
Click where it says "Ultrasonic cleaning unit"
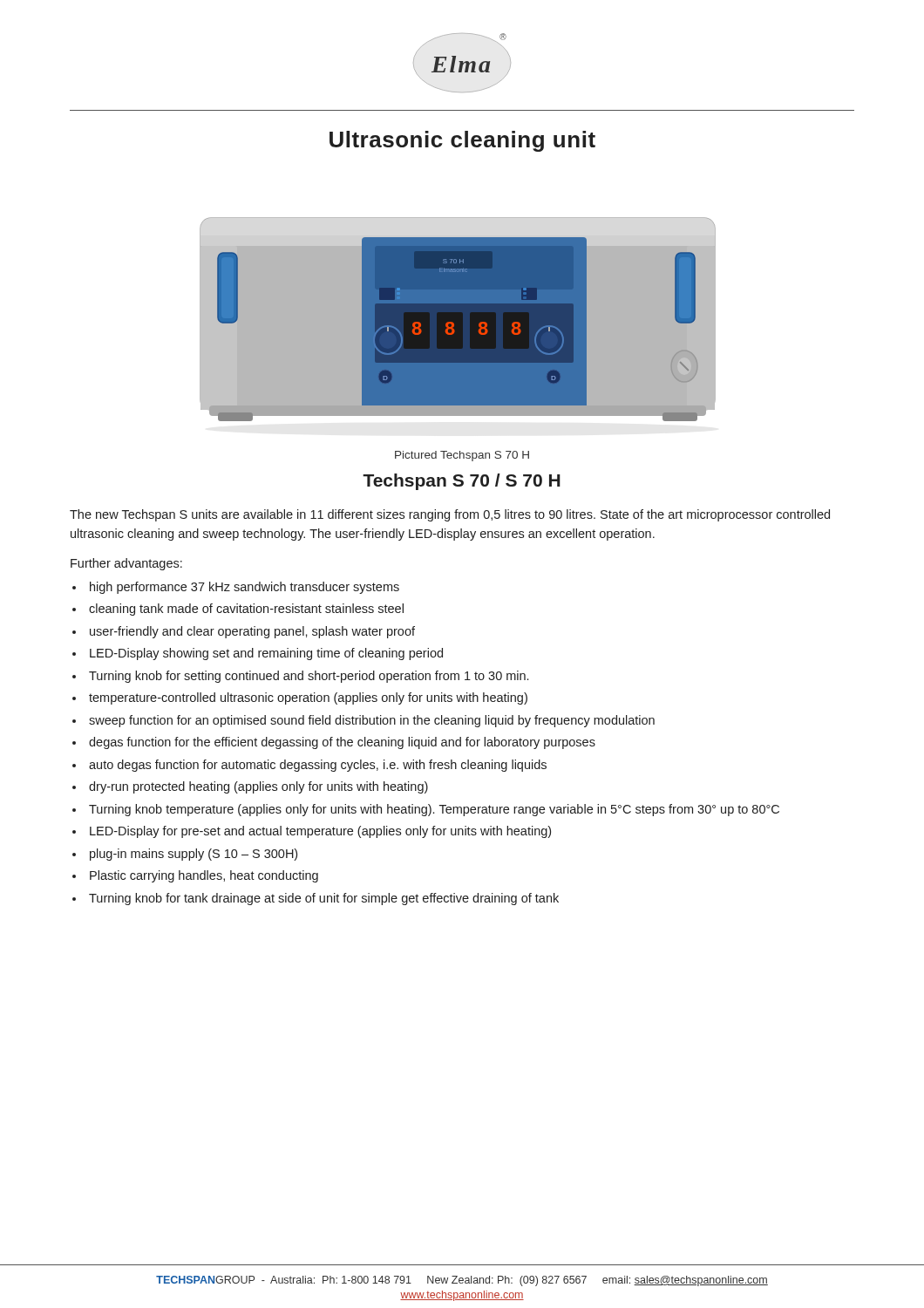462,140
